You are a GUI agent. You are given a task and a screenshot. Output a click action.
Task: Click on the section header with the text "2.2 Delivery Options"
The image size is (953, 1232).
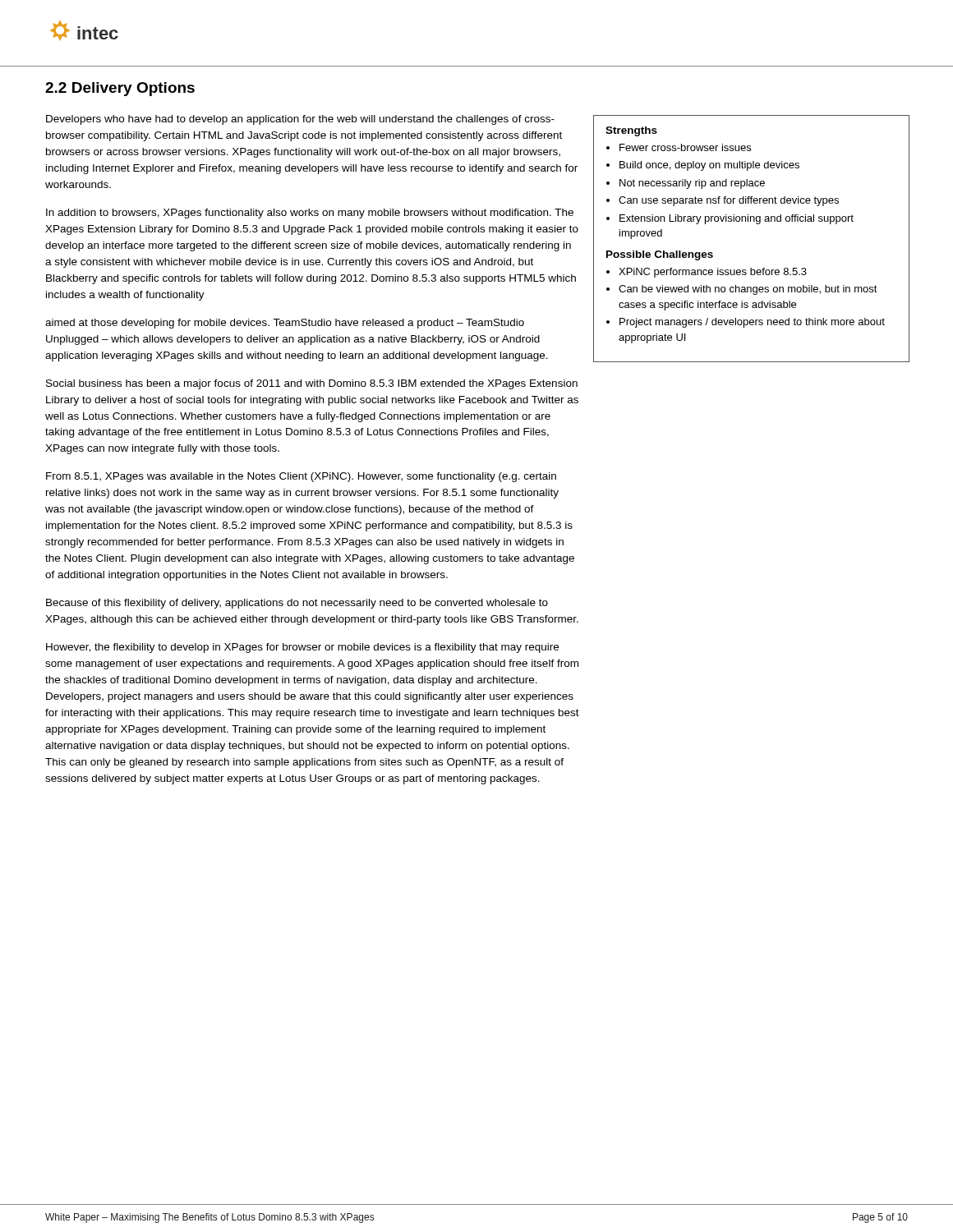click(x=120, y=88)
